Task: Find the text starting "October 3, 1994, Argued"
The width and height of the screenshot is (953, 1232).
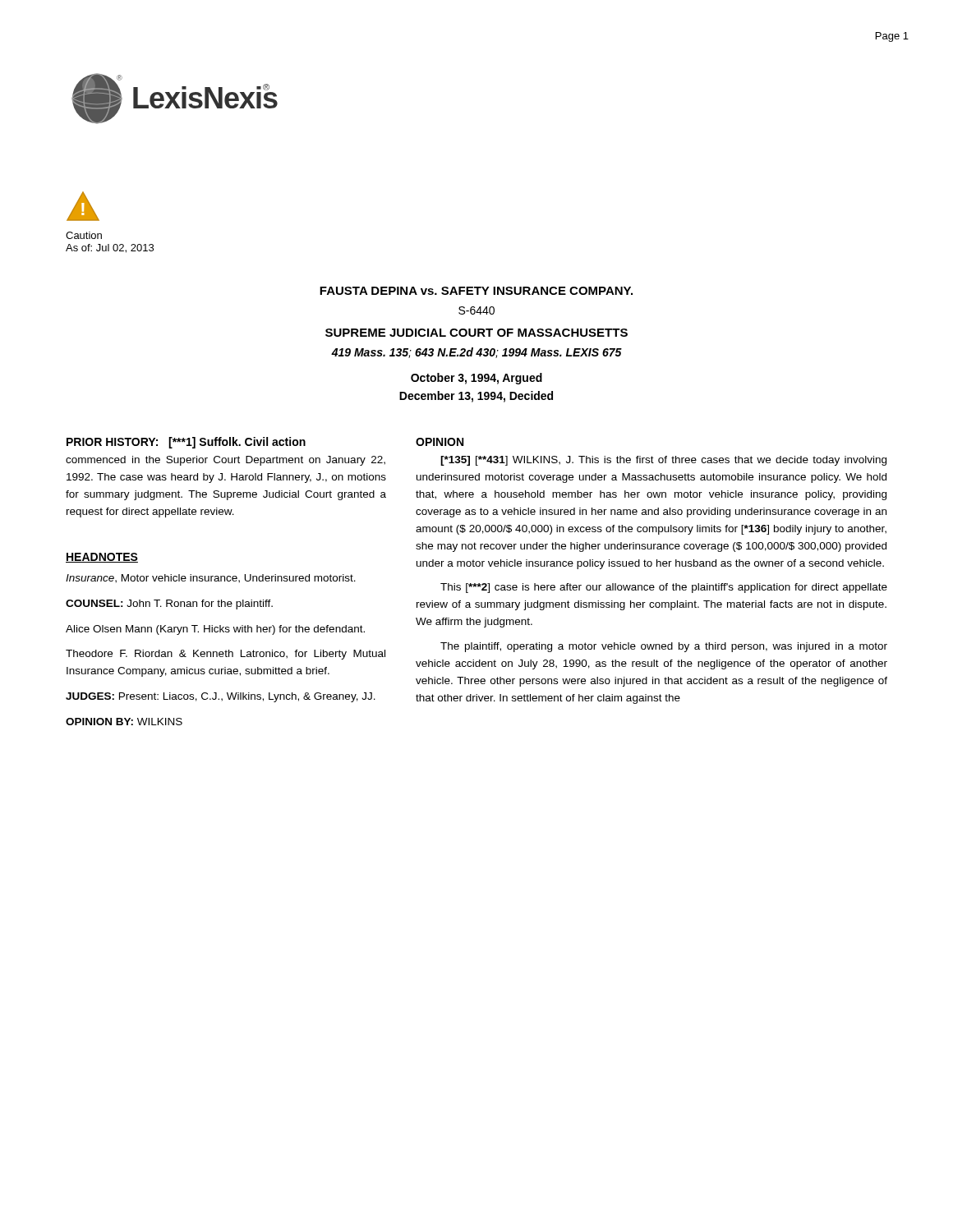Action: [476, 387]
